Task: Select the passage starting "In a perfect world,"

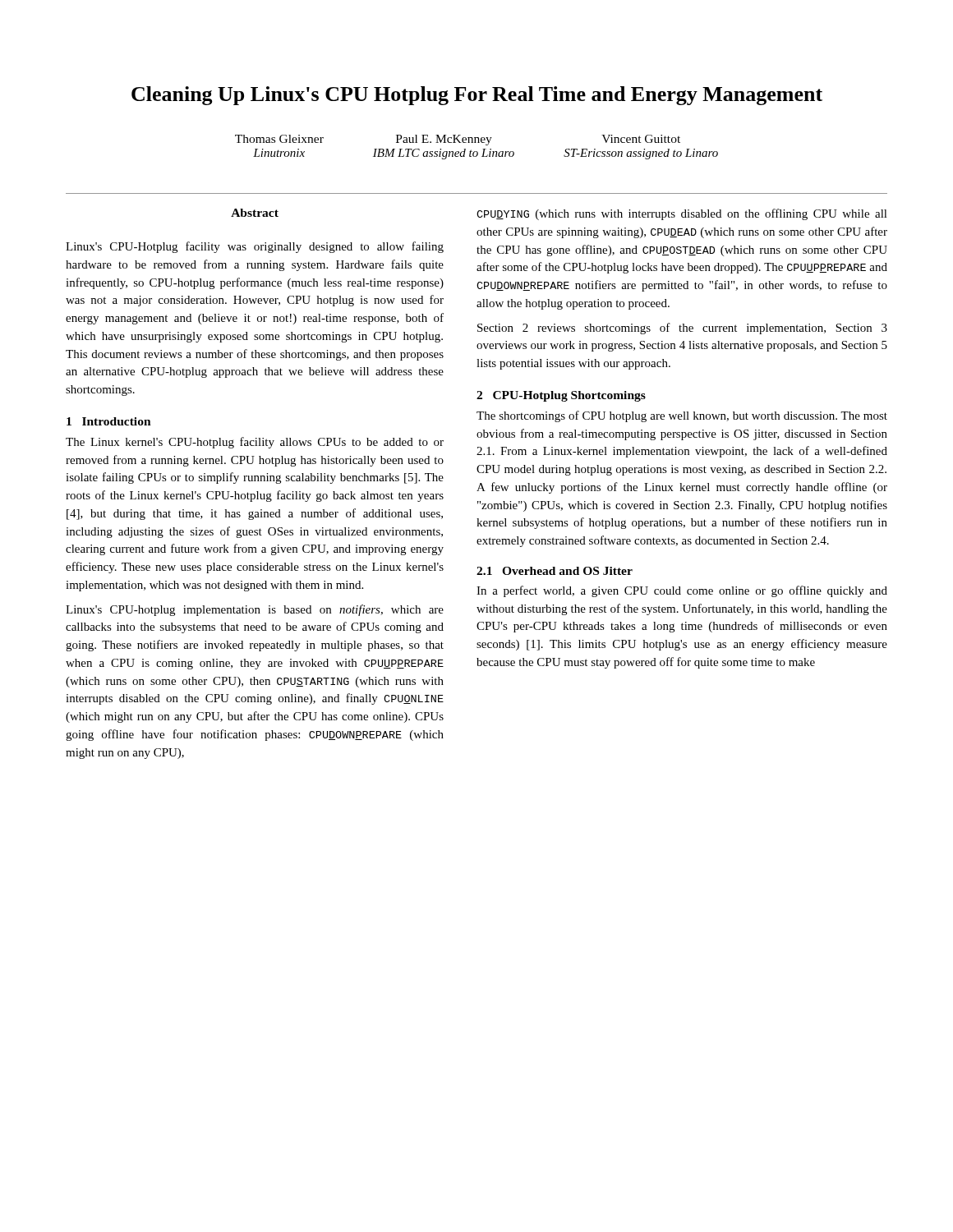Action: (682, 627)
